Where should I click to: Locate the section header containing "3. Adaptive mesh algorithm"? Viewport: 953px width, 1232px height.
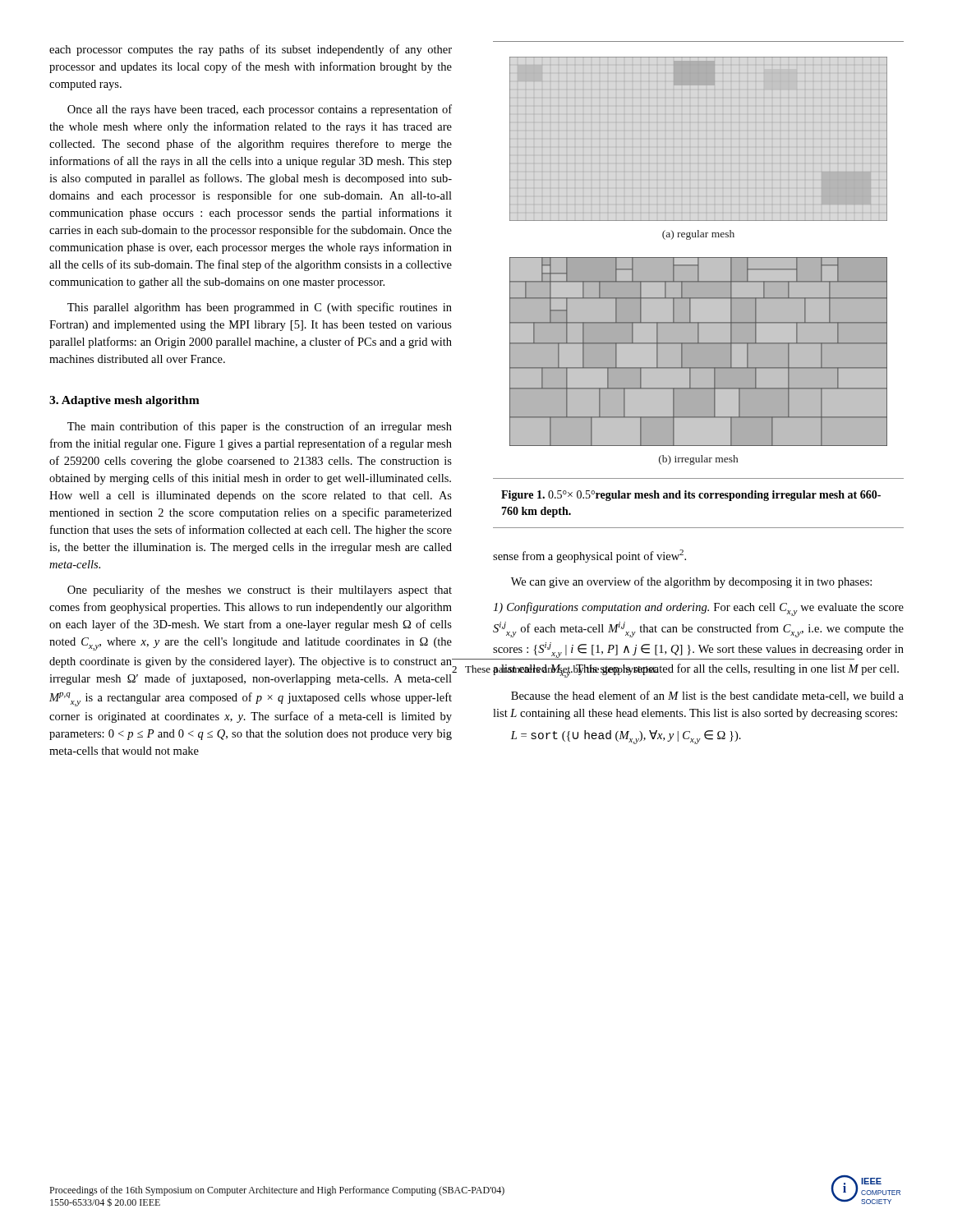[x=124, y=401]
